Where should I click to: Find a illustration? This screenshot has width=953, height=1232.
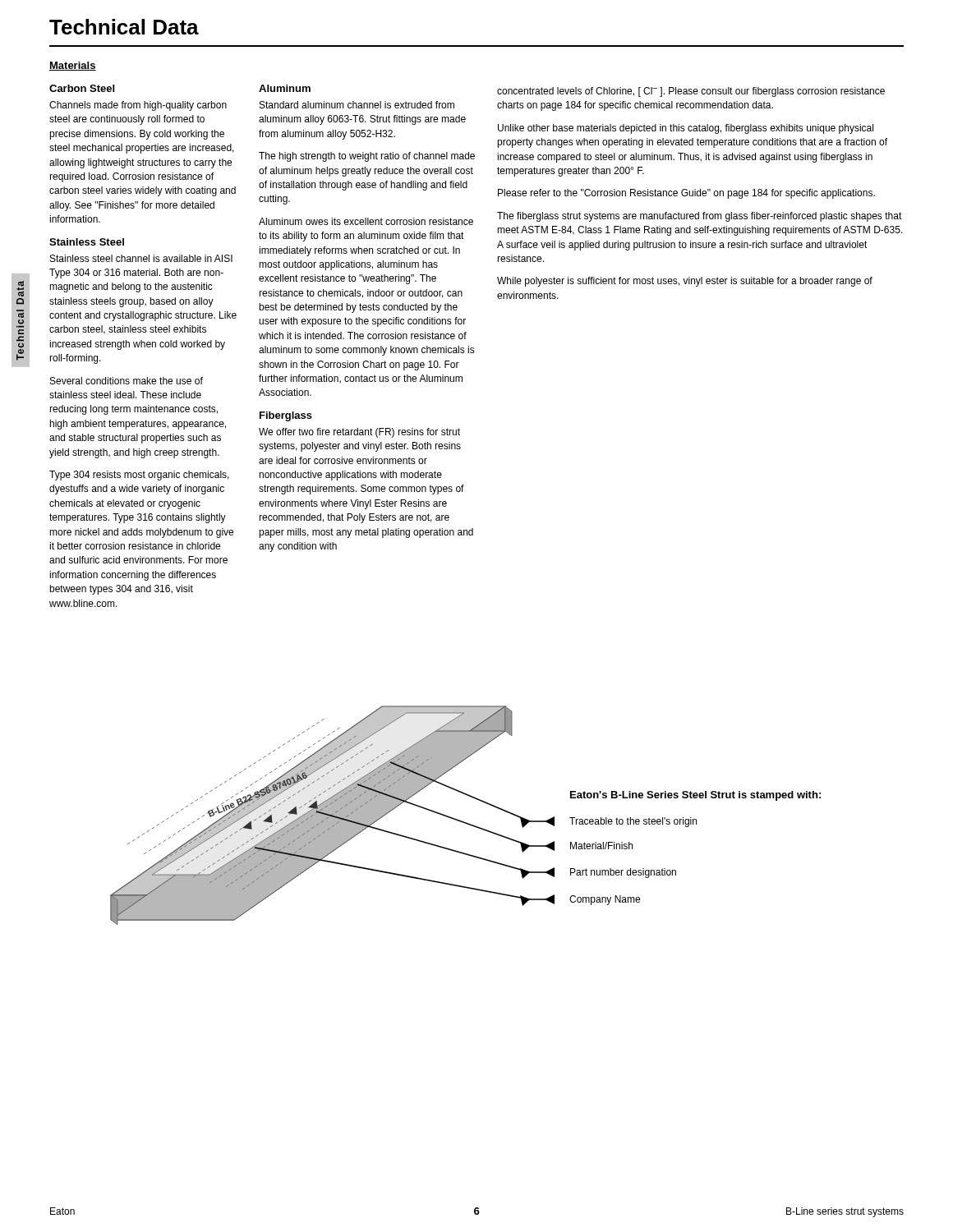pos(481,805)
